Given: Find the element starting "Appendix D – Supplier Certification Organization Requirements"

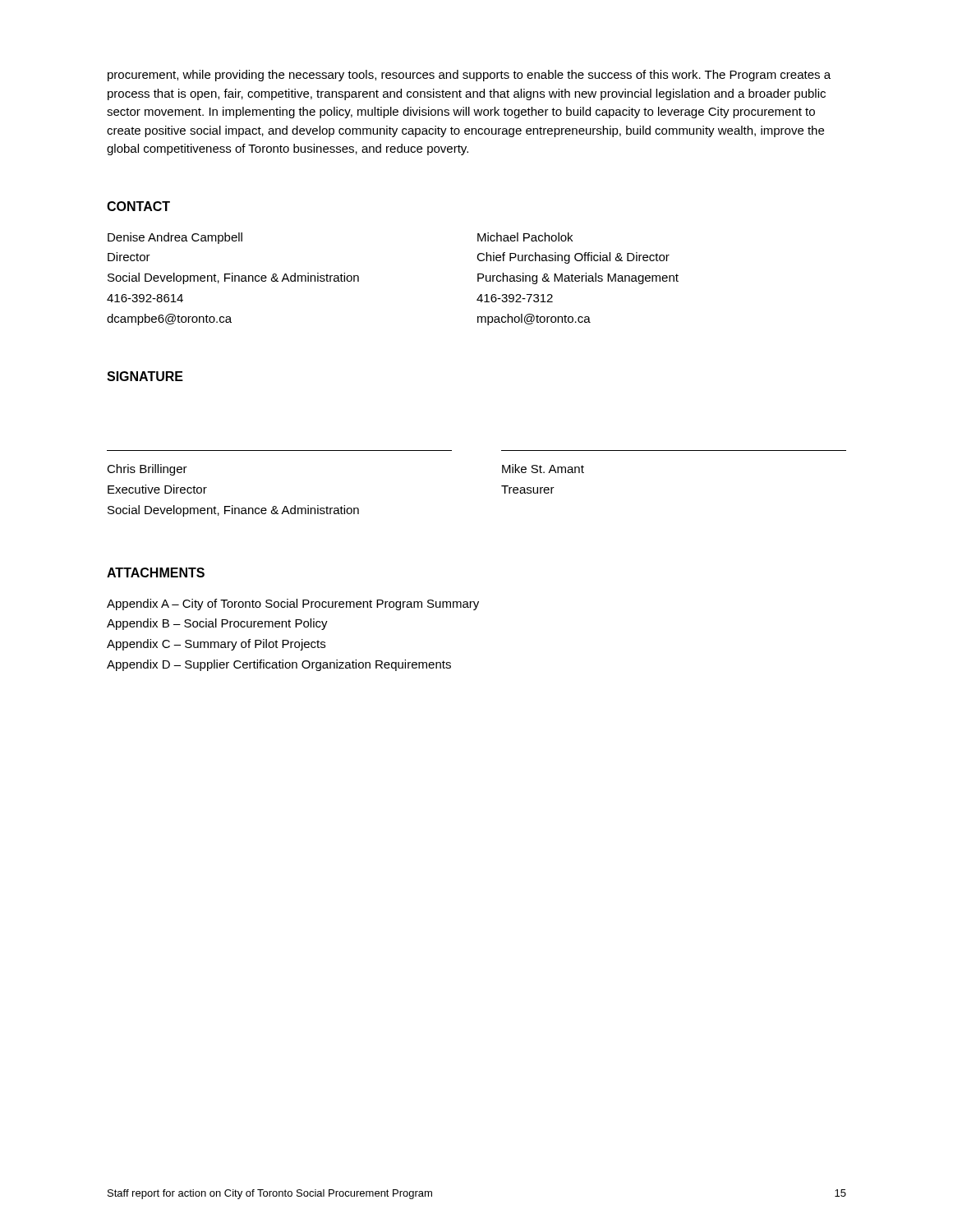Looking at the screenshot, I should [279, 664].
